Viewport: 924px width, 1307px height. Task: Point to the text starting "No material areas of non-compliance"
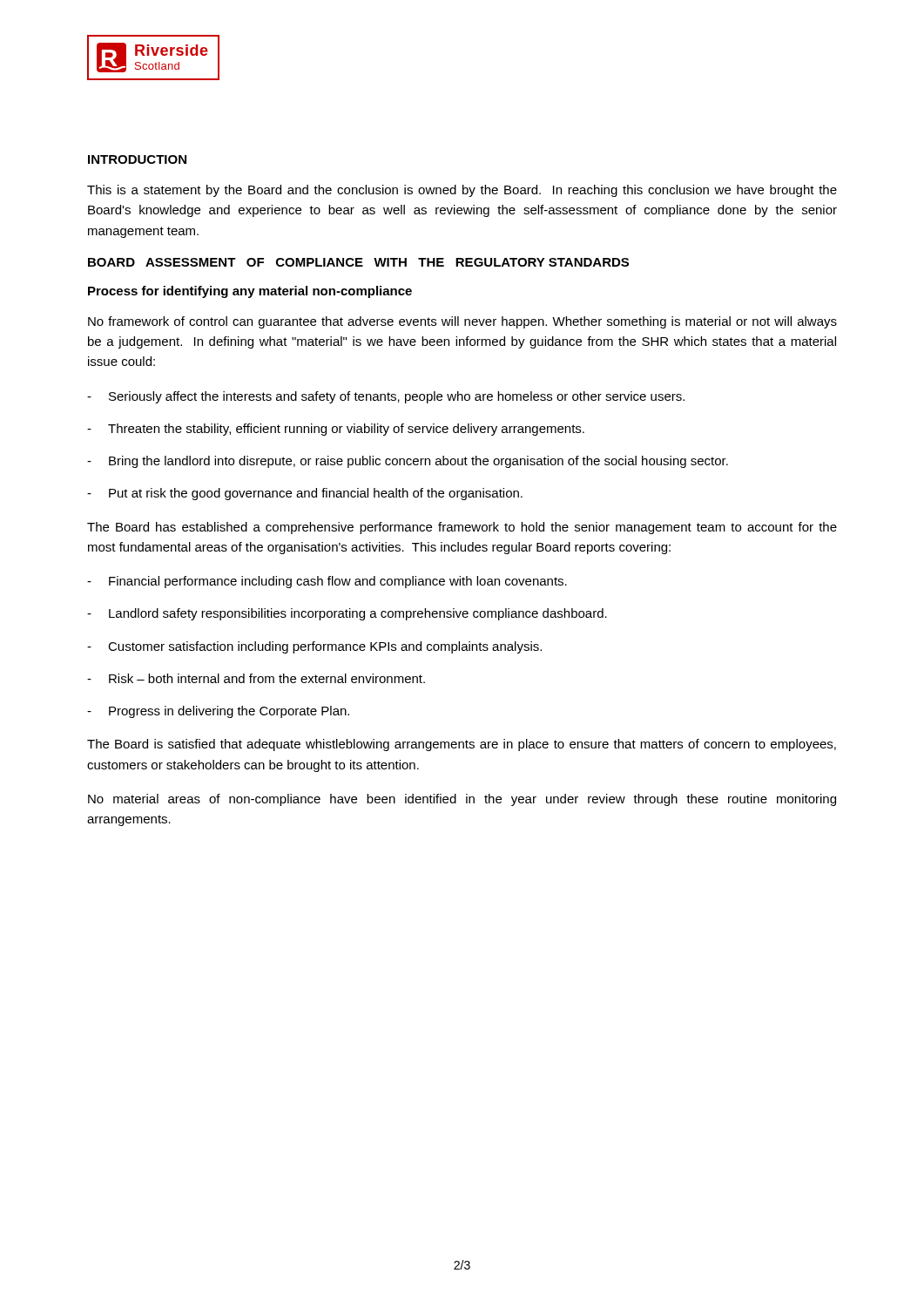[462, 809]
